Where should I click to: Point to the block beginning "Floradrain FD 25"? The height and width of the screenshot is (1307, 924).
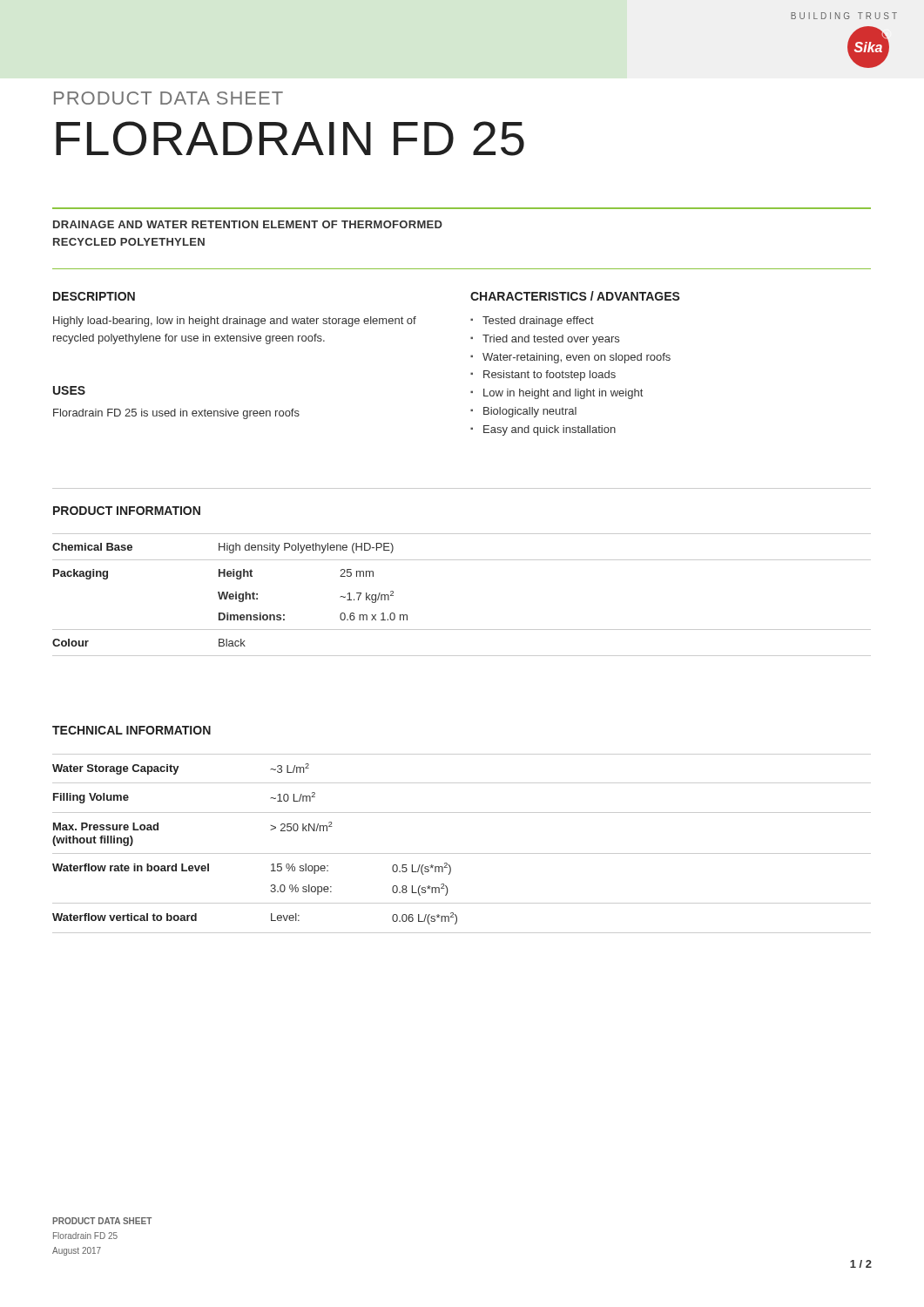[x=235, y=413]
